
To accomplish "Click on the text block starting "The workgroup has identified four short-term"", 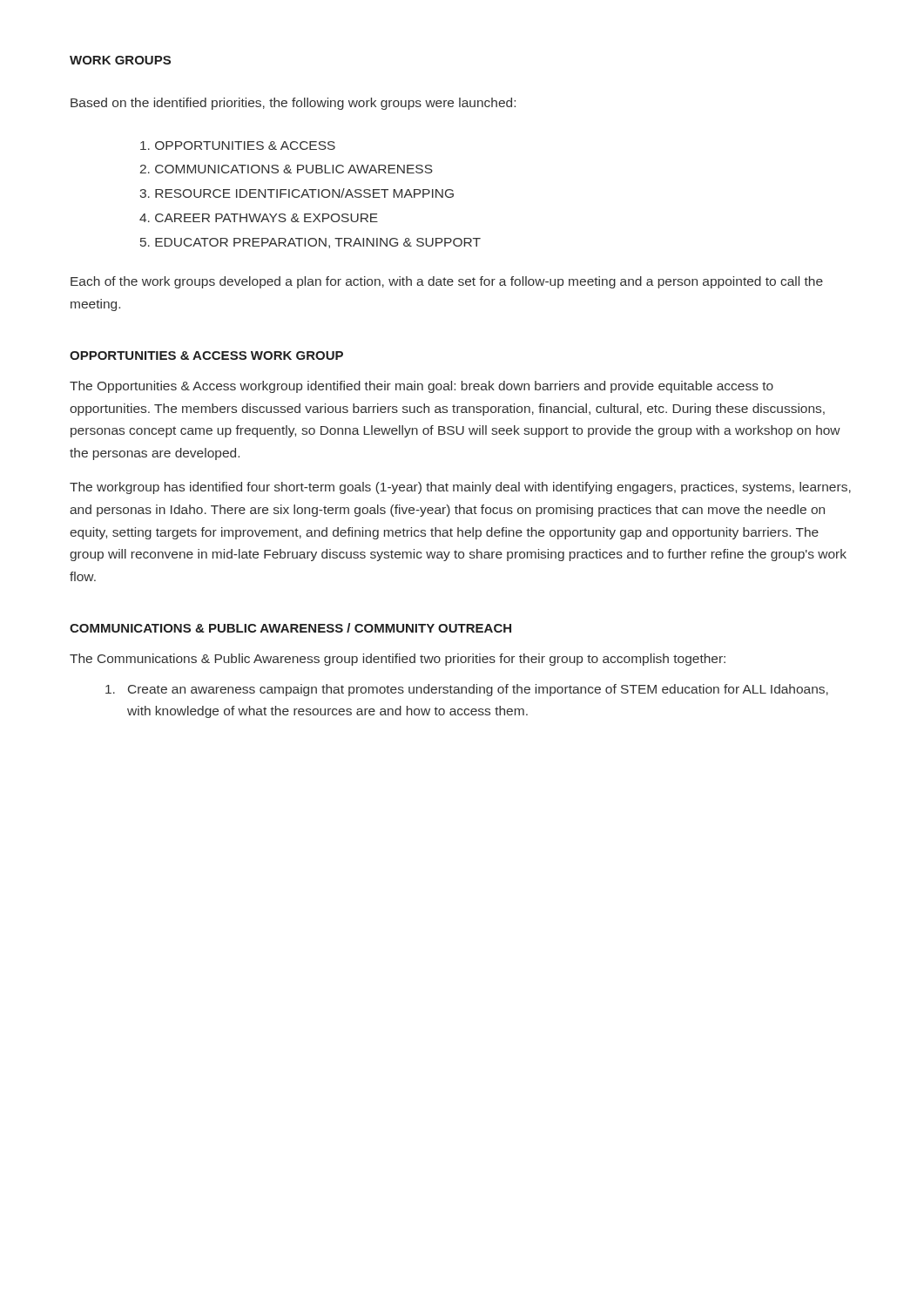I will click(461, 531).
